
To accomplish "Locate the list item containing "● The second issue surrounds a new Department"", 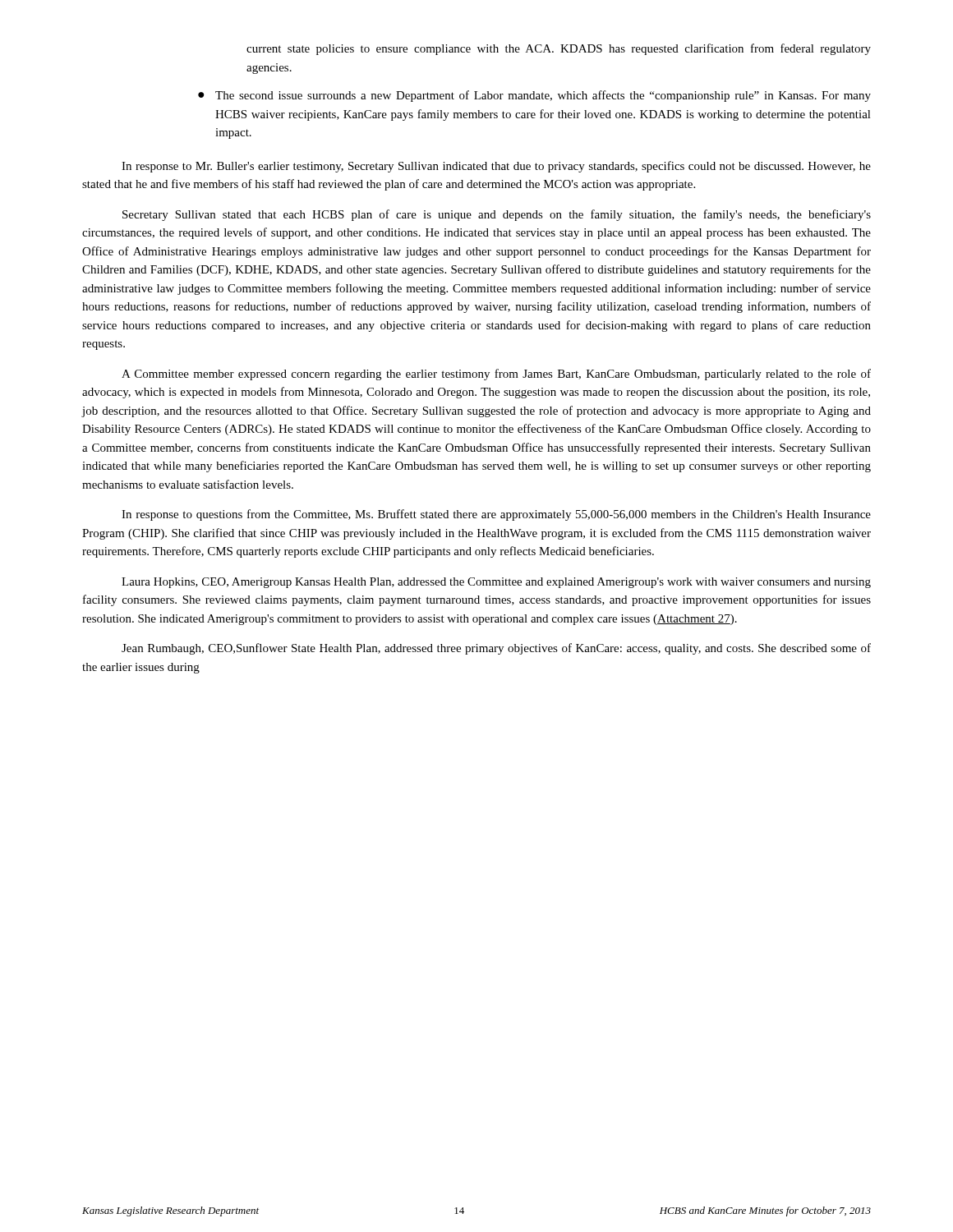I will (x=534, y=114).
